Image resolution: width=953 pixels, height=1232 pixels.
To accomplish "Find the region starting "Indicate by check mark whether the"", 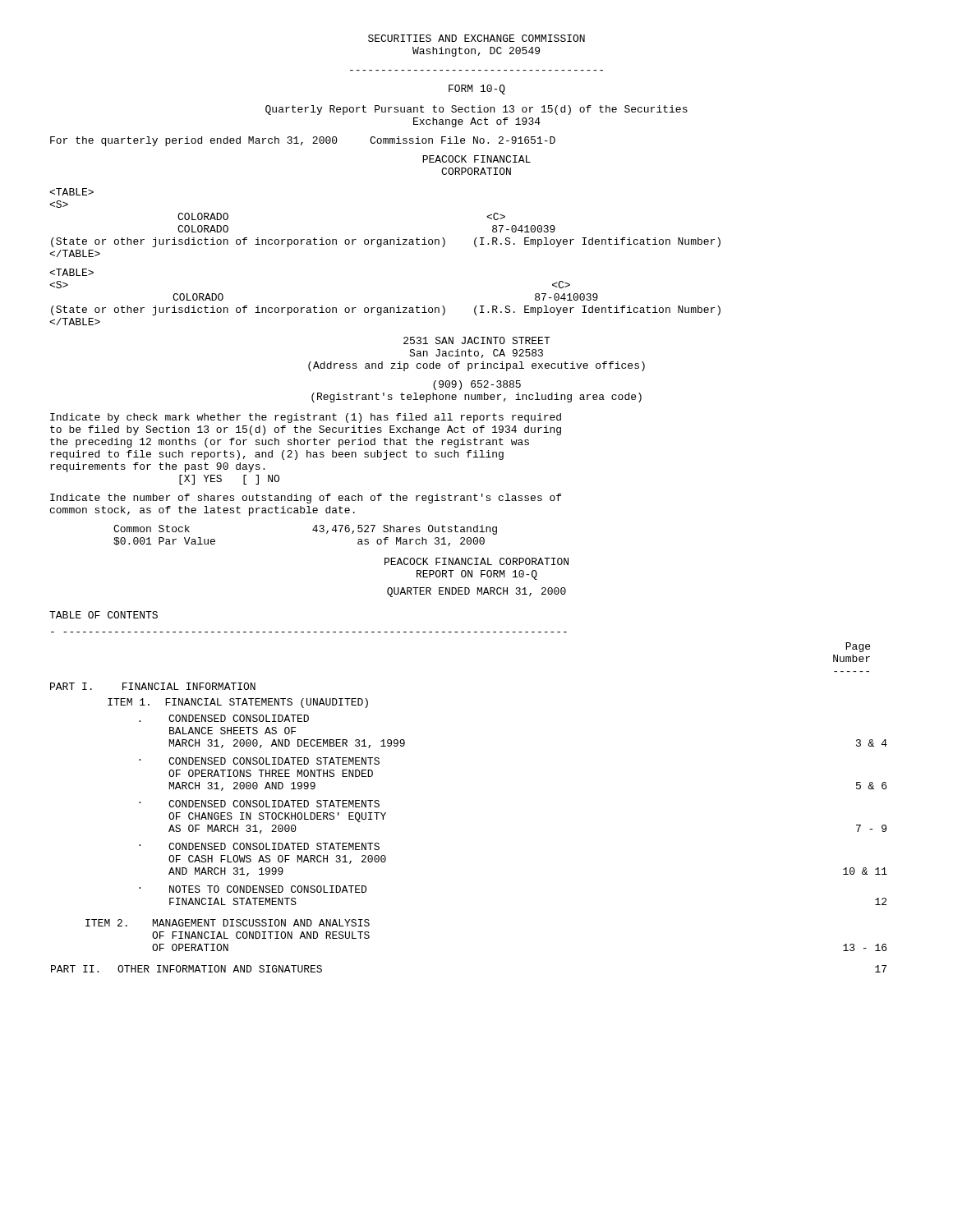I will tap(306, 448).
